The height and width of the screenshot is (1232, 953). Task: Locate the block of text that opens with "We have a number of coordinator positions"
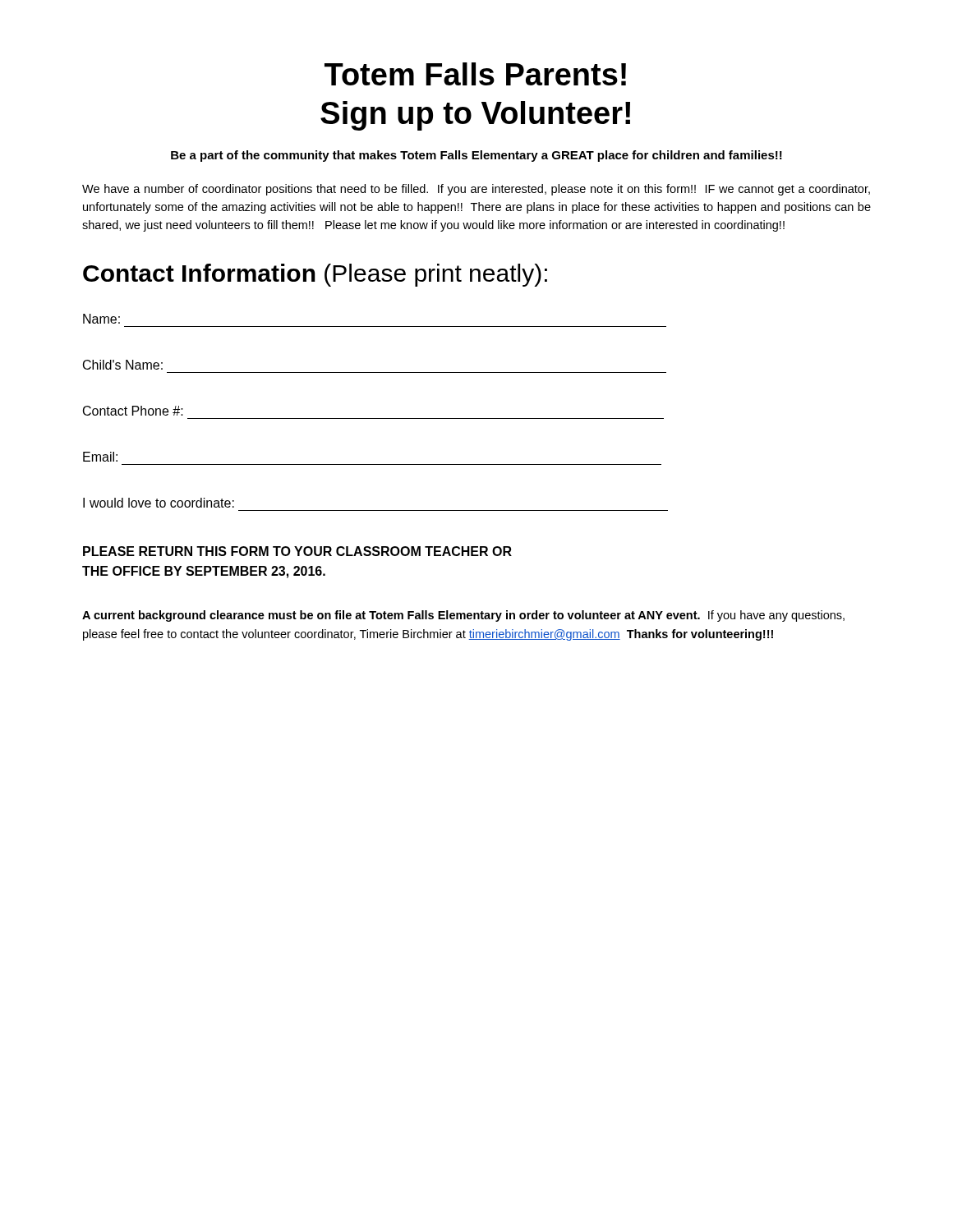pyautogui.click(x=476, y=207)
